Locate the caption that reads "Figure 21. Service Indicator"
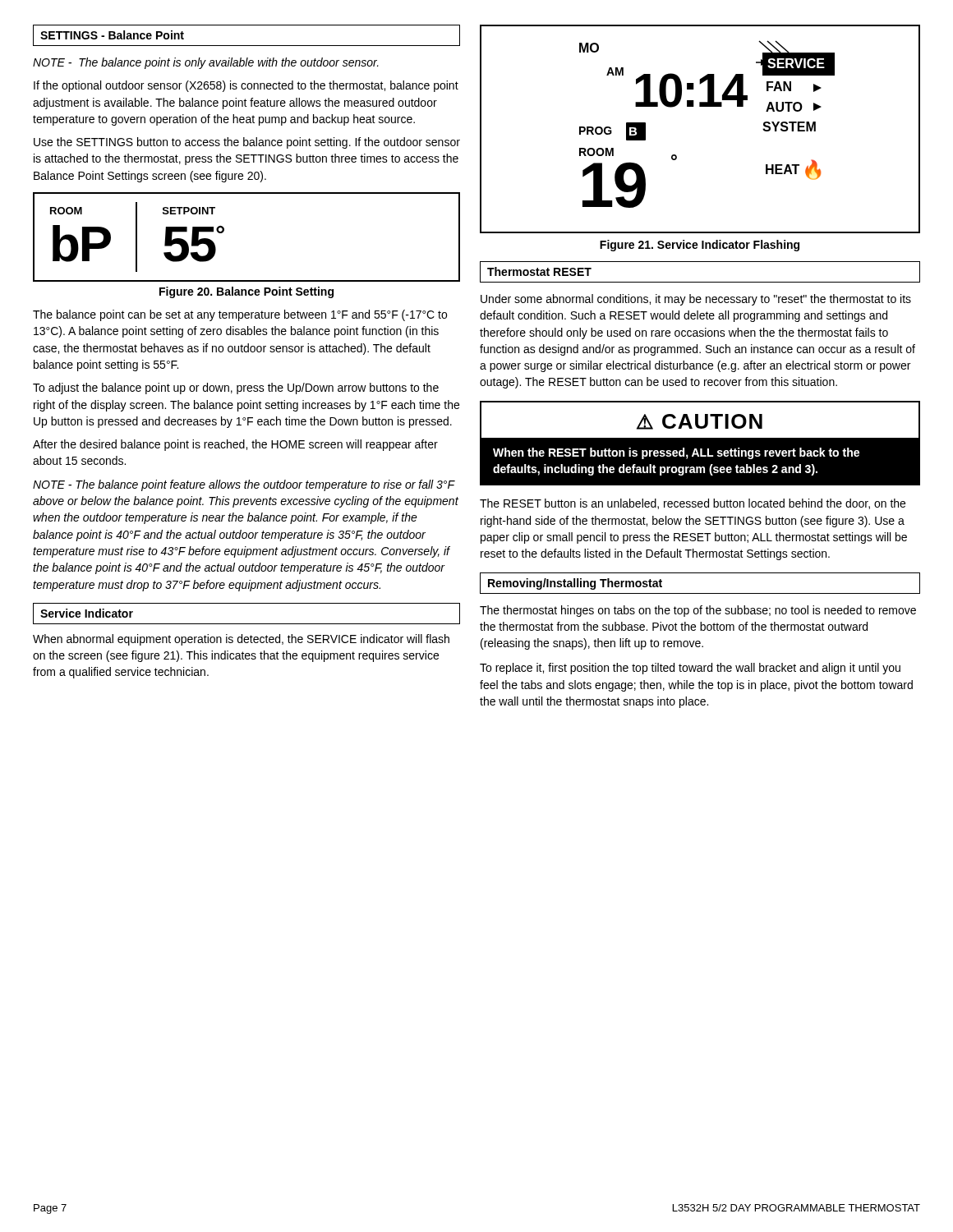The image size is (953, 1232). click(700, 245)
